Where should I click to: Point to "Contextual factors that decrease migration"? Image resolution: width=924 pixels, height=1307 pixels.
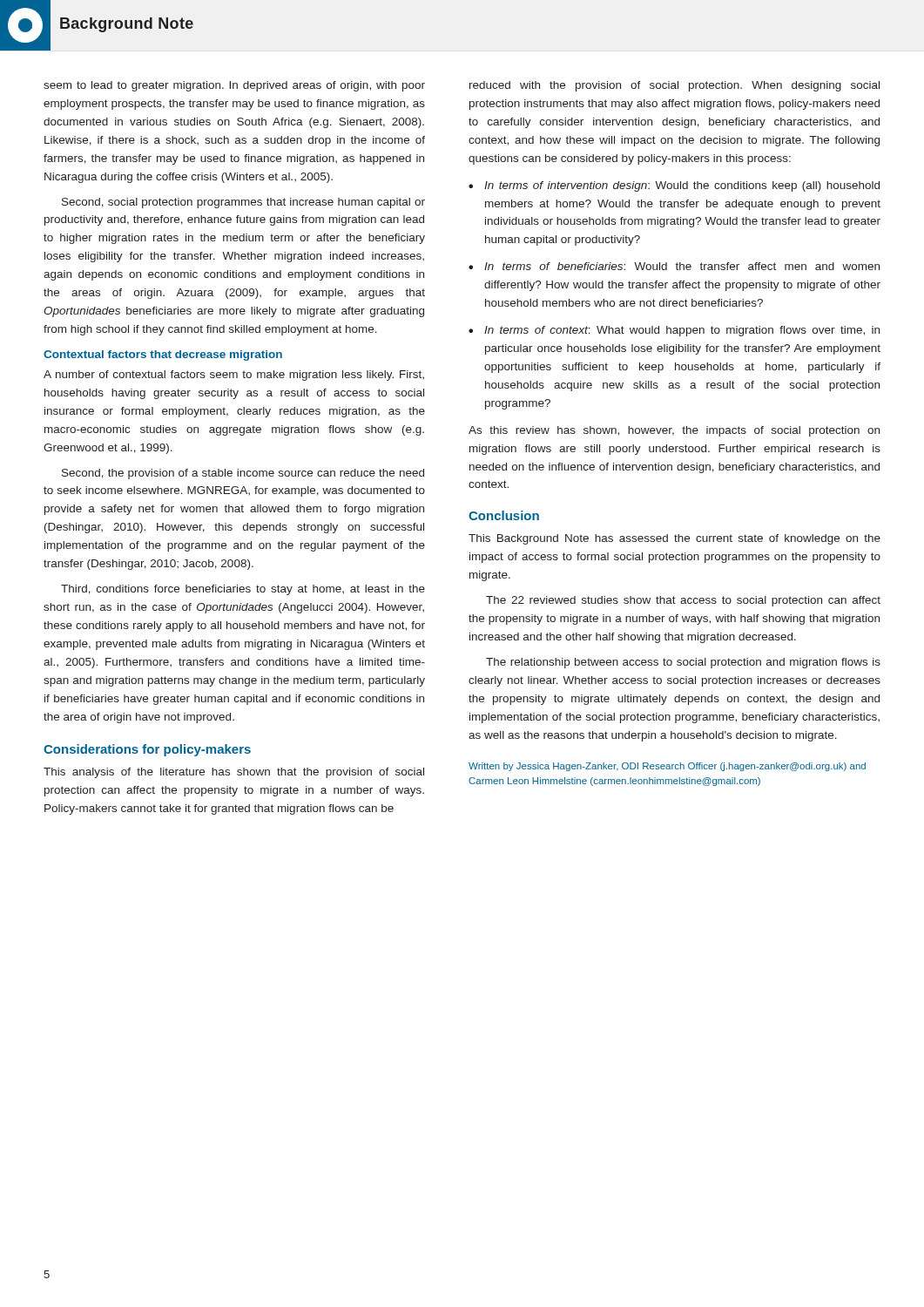(x=163, y=354)
